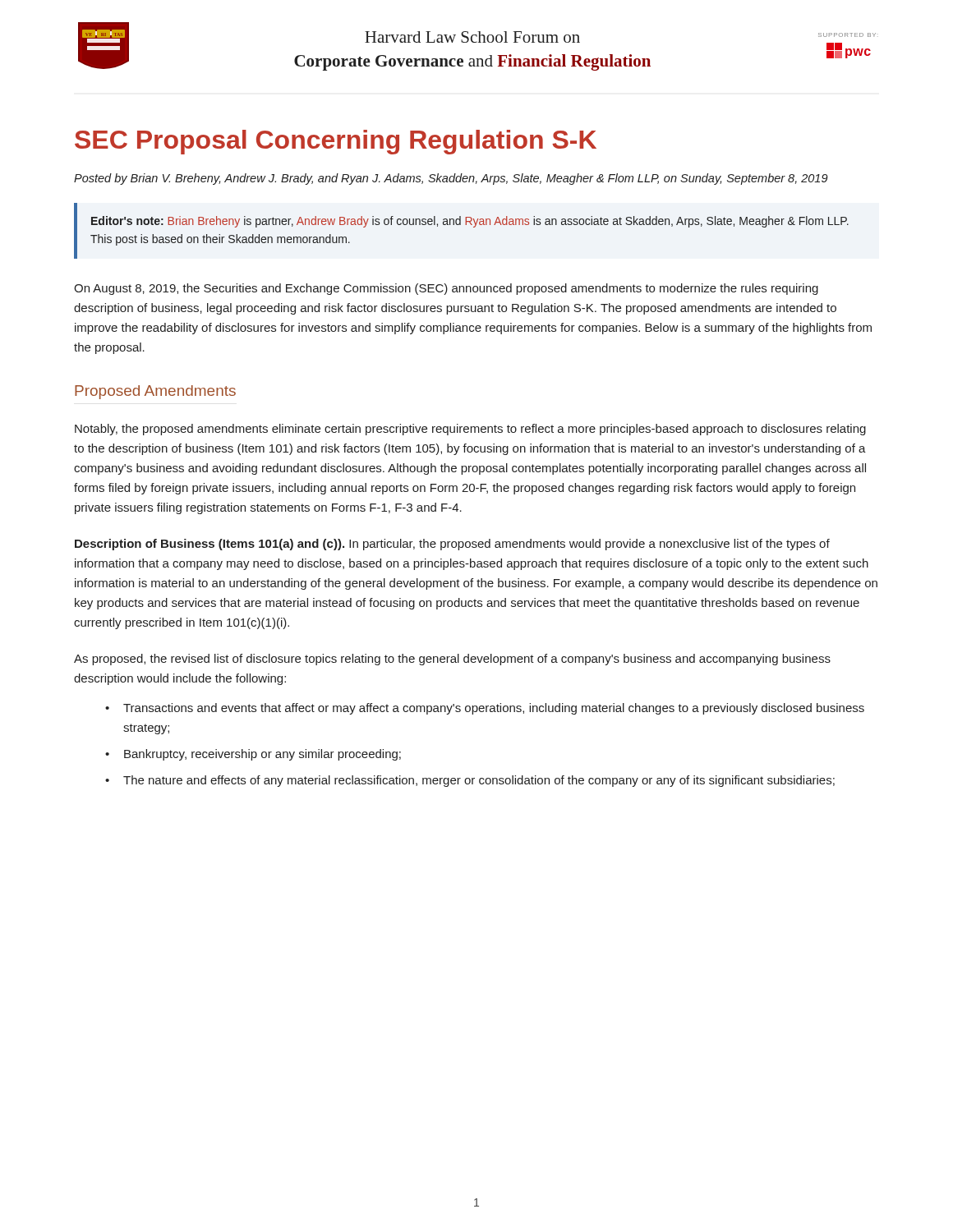This screenshot has width=953, height=1232.
Task: Locate the list item with the text "Transactions and events that affect or may"
Action: coord(494,717)
